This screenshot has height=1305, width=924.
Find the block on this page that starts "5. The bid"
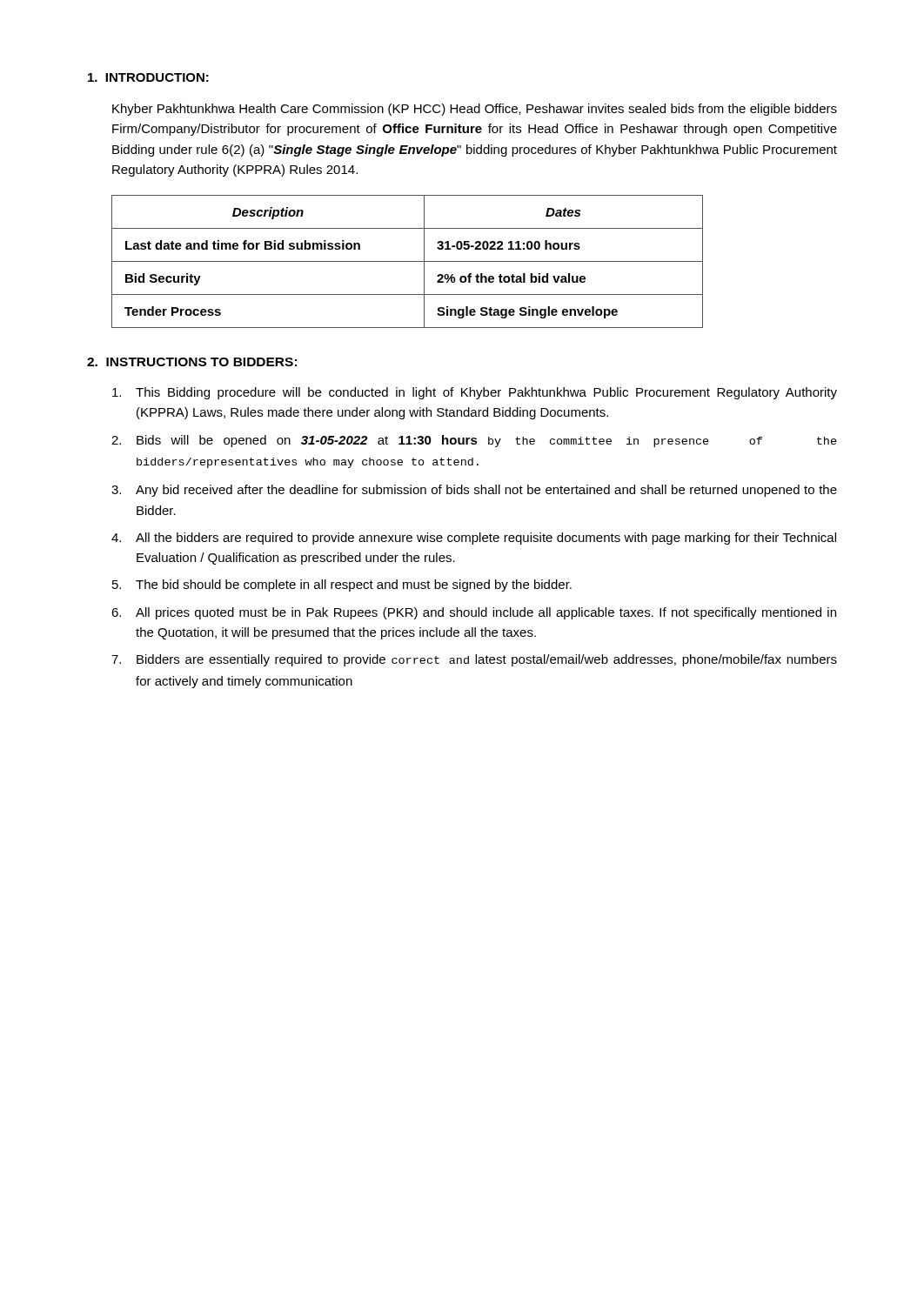coord(474,585)
